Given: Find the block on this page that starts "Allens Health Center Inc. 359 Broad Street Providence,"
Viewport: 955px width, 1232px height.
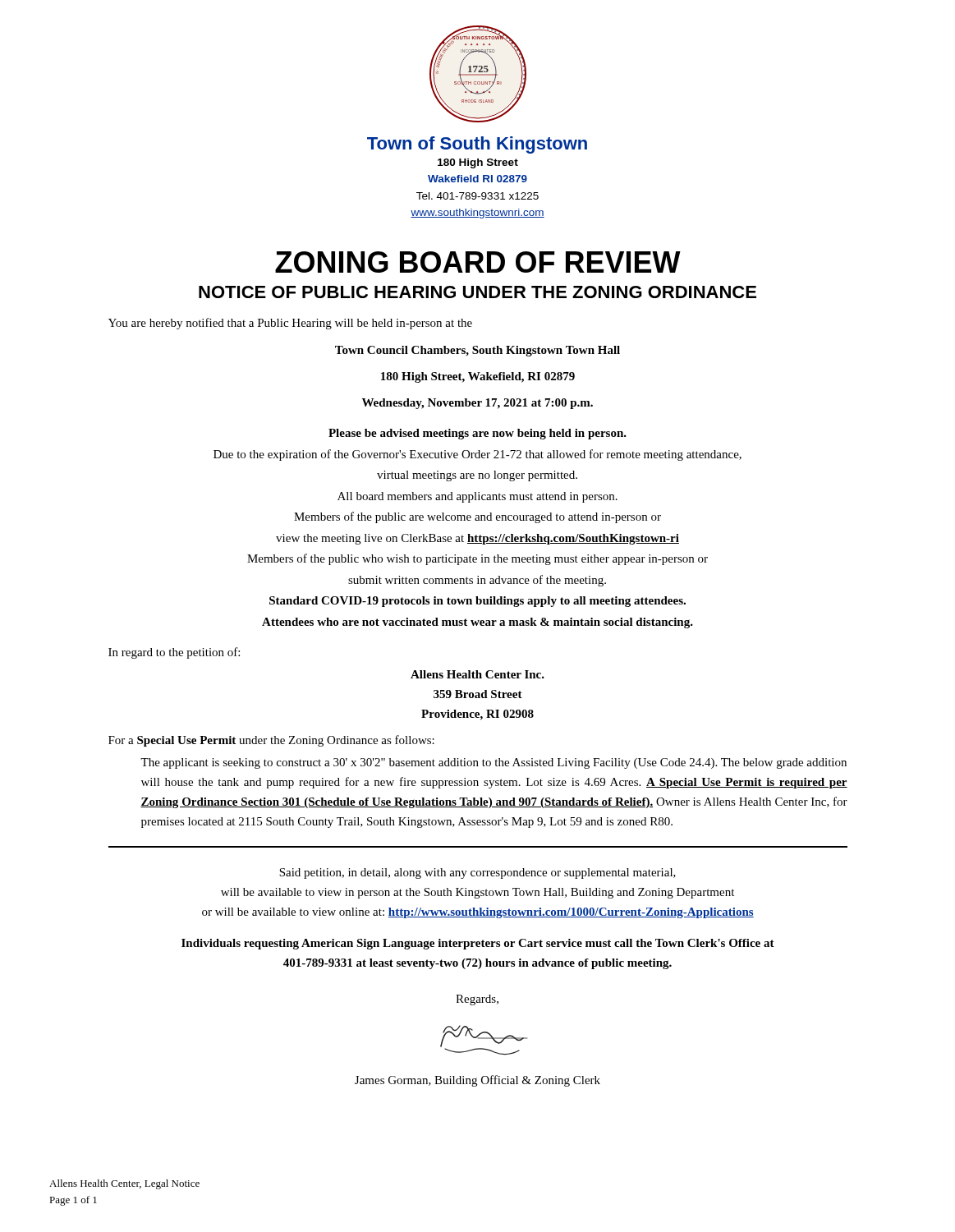Looking at the screenshot, I should pos(478,694).
